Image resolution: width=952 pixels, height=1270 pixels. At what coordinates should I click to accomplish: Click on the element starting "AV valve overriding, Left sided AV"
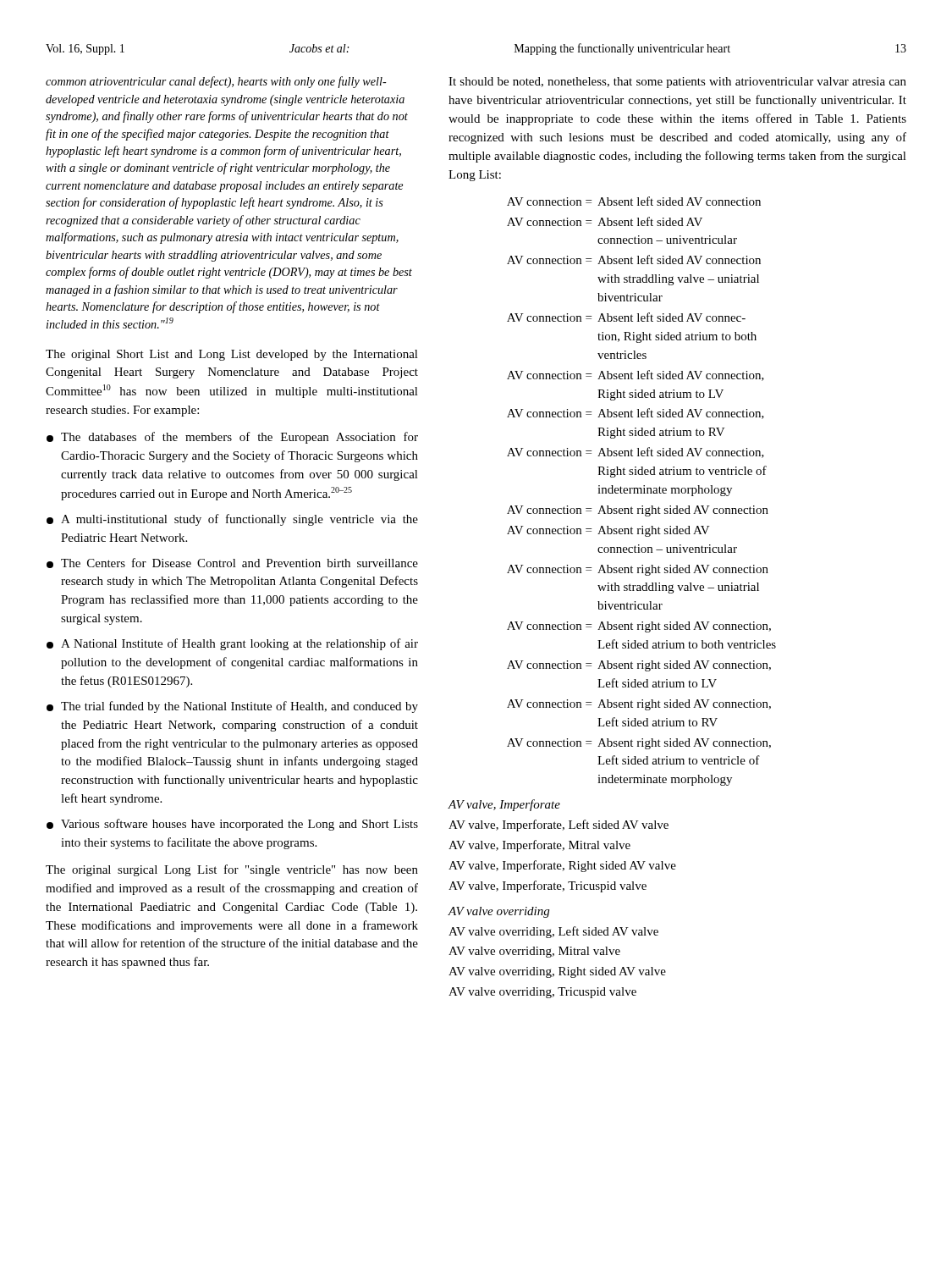coord(554,931)
